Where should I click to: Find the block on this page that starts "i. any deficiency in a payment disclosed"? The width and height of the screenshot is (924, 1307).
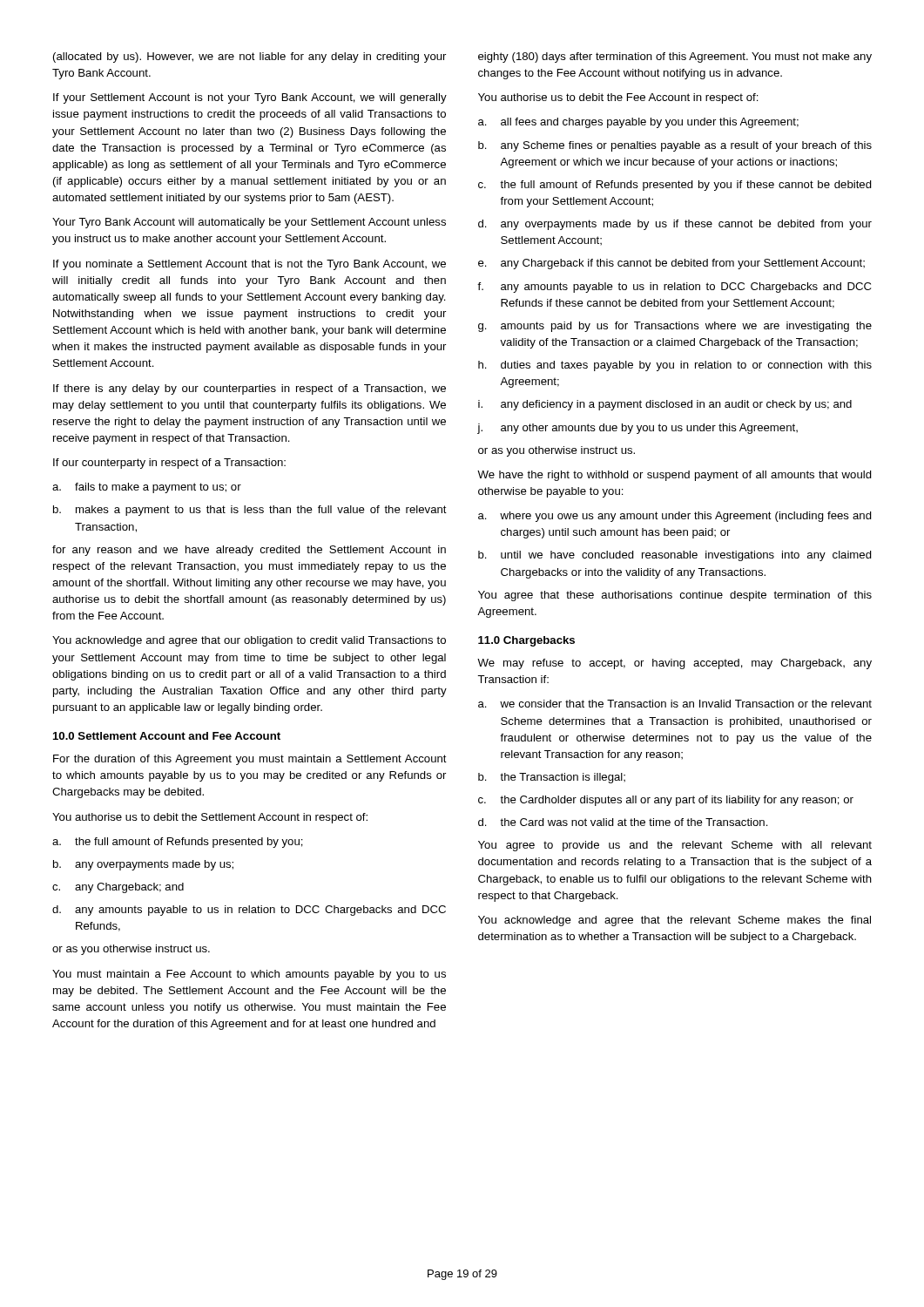click(x=675, y=404)
